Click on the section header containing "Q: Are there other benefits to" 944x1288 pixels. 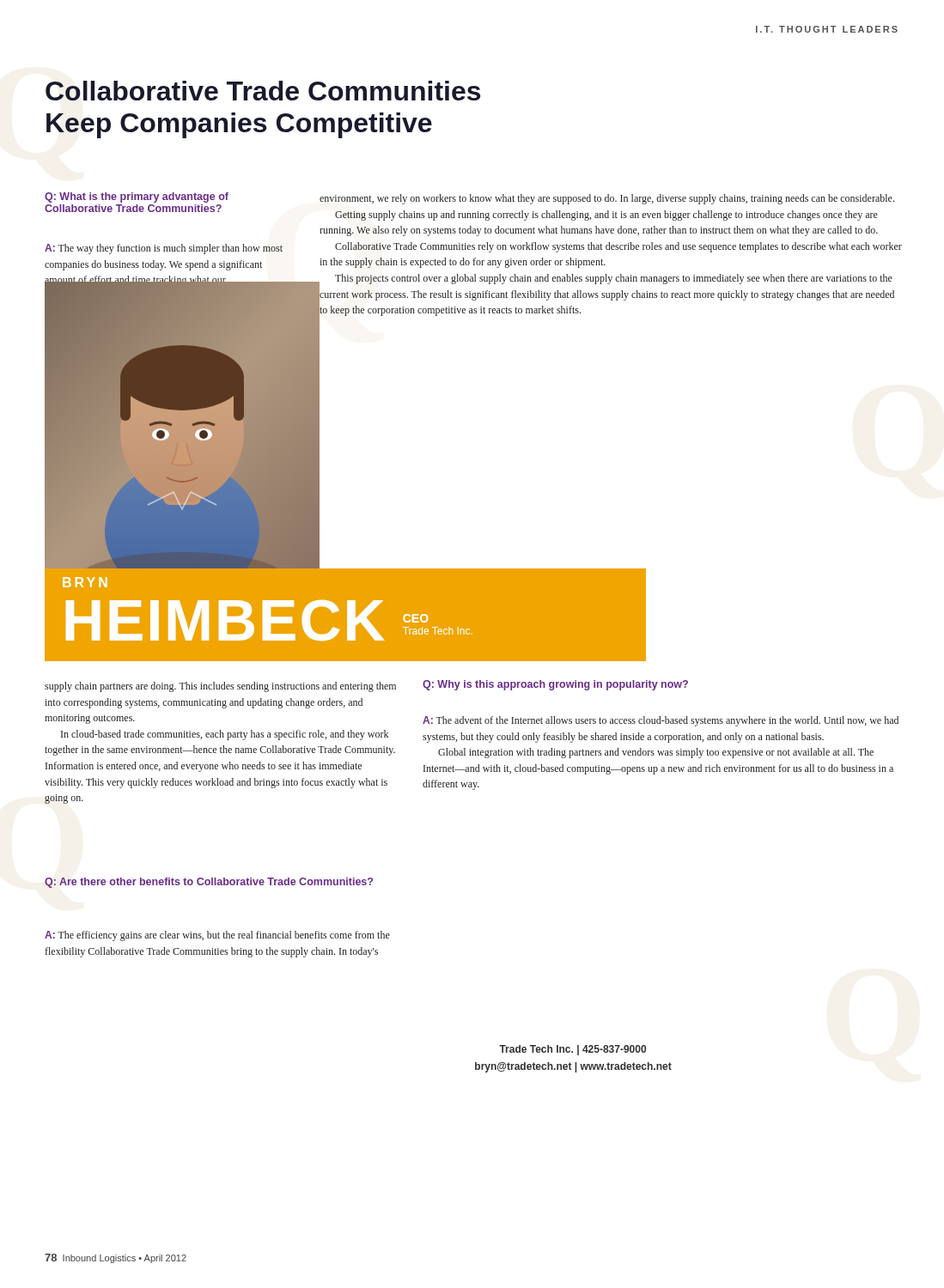tap(222, 882)
